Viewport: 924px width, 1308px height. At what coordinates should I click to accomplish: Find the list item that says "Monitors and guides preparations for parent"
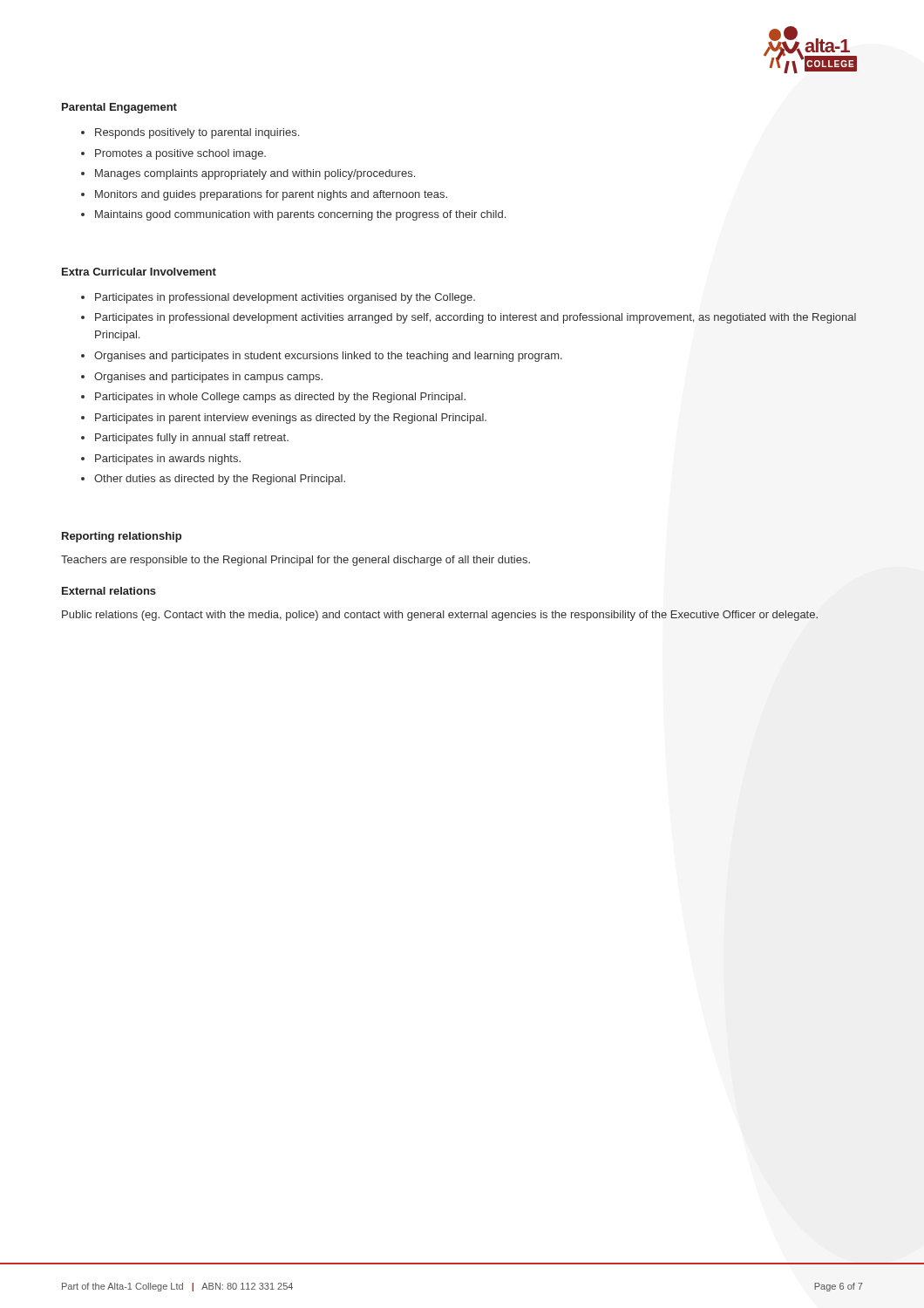tap(271, 194)
